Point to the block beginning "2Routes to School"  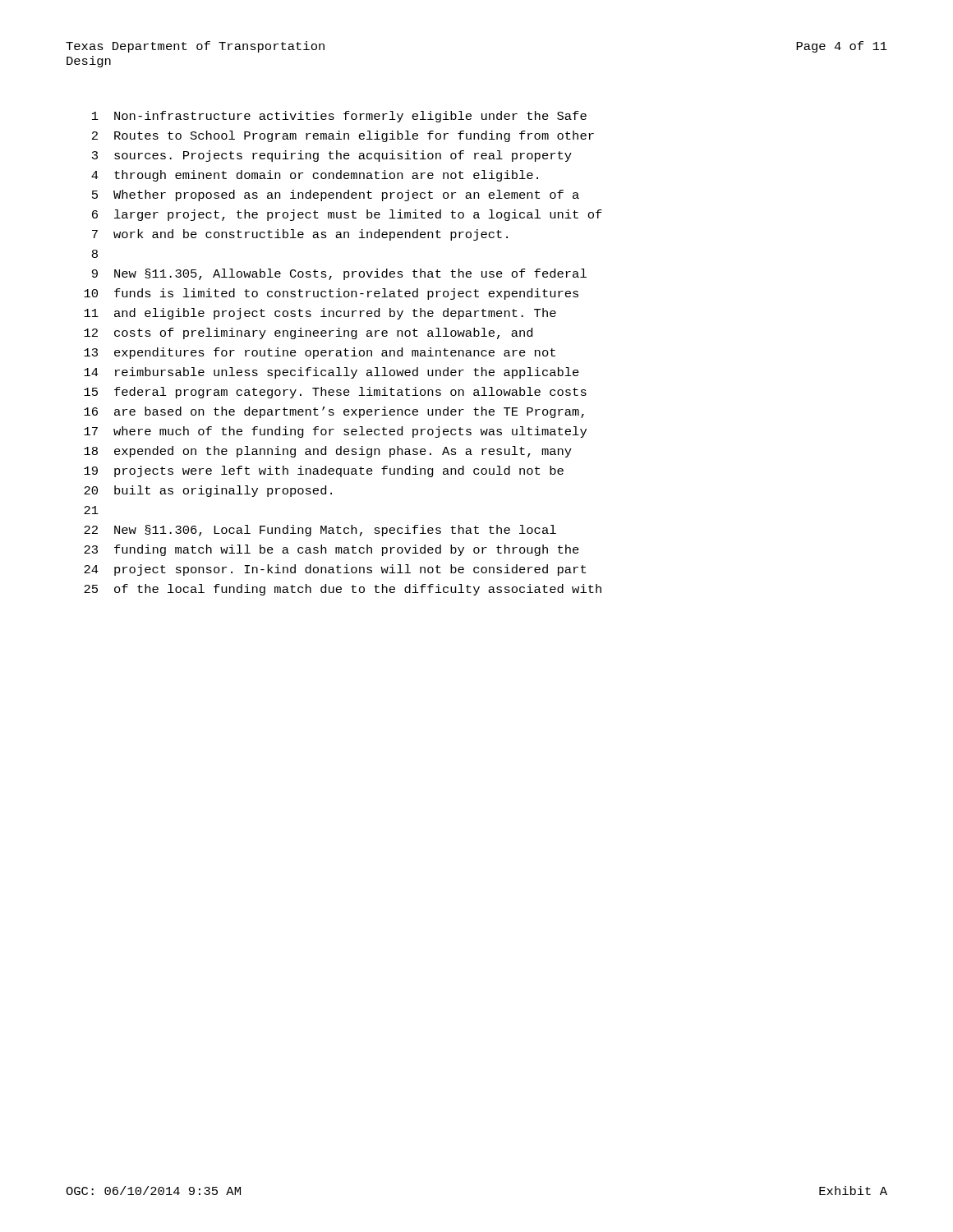(476, 136)
